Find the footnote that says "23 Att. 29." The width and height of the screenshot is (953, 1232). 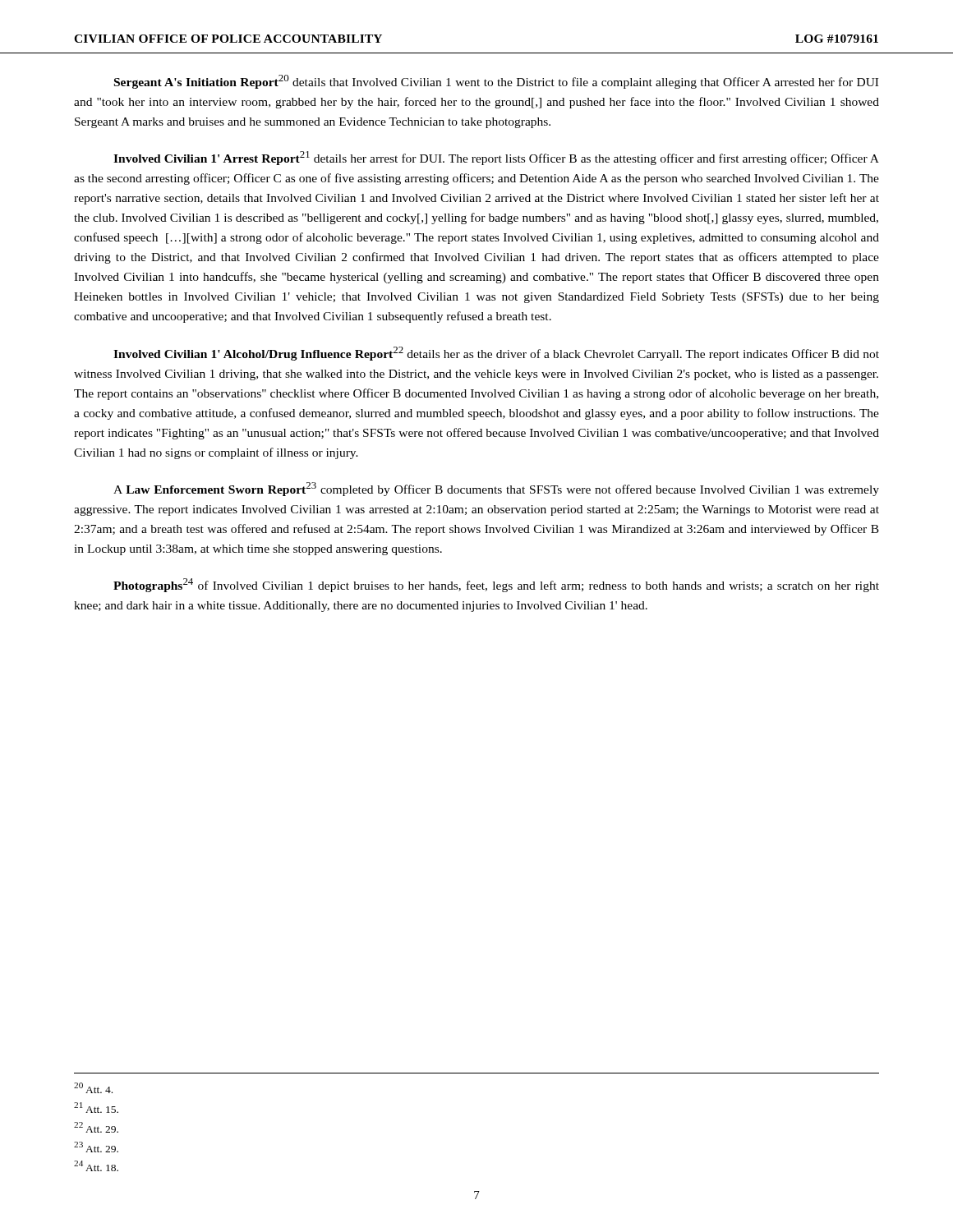pyautogui.click(x=96, y=1146)
